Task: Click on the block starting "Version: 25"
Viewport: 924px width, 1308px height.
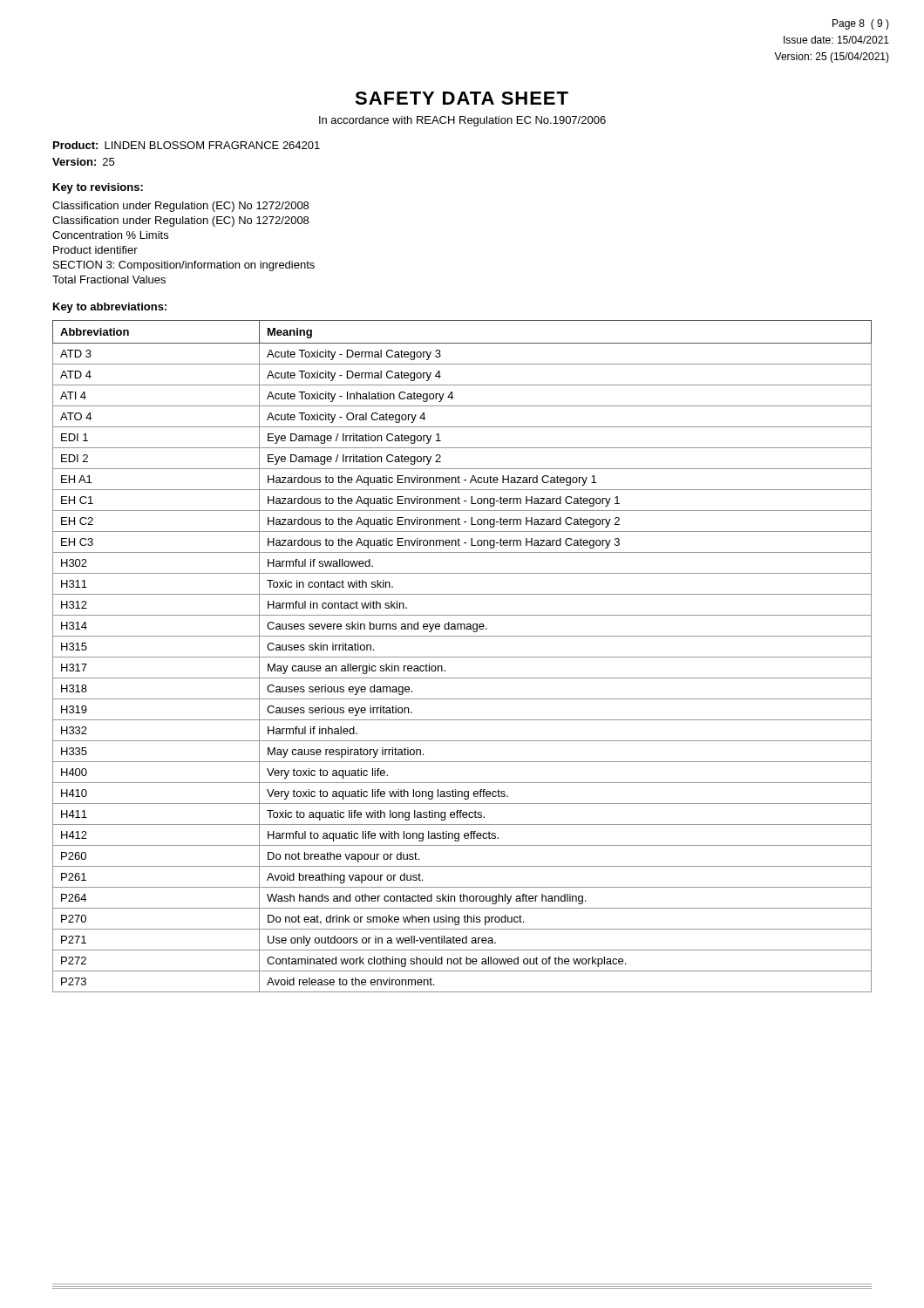Action: [84, 162]
